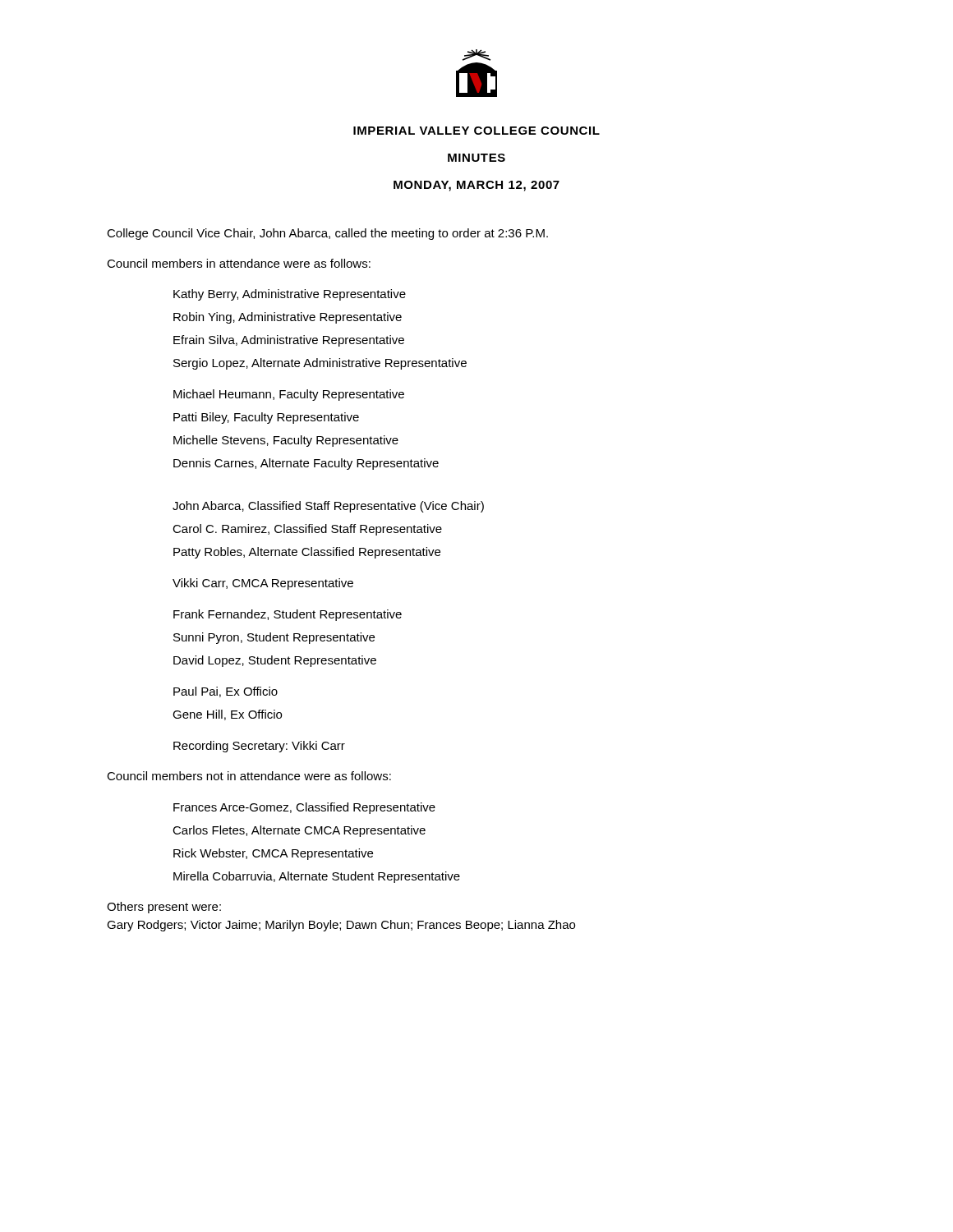The width and height of the screenshot is (953, 1232).
Task: Locate the text block starting "MONDAY, MARCH 12, 2007"
Action: [476, 184]
